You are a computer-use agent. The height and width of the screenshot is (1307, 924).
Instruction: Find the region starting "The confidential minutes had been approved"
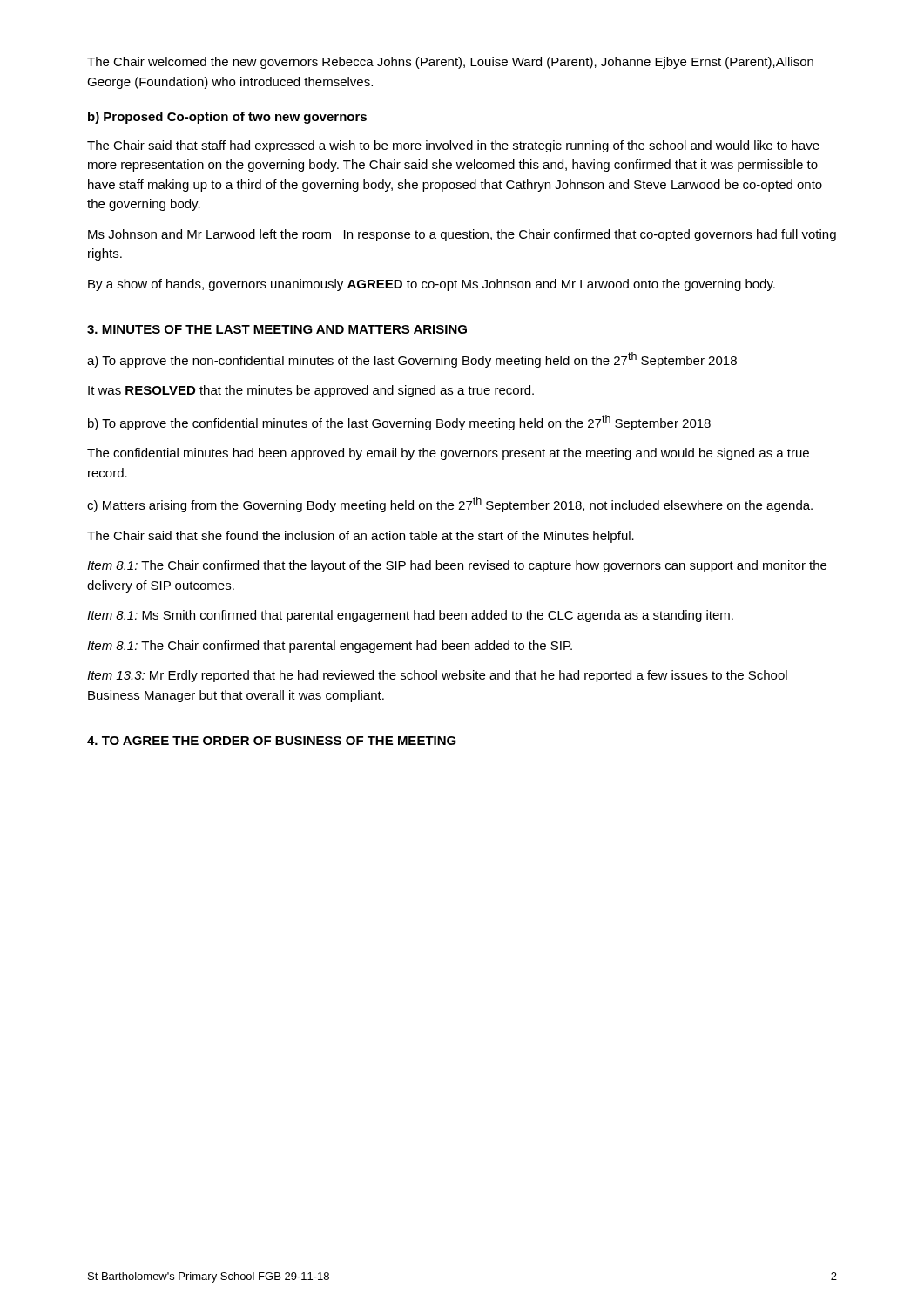[462, 463]
